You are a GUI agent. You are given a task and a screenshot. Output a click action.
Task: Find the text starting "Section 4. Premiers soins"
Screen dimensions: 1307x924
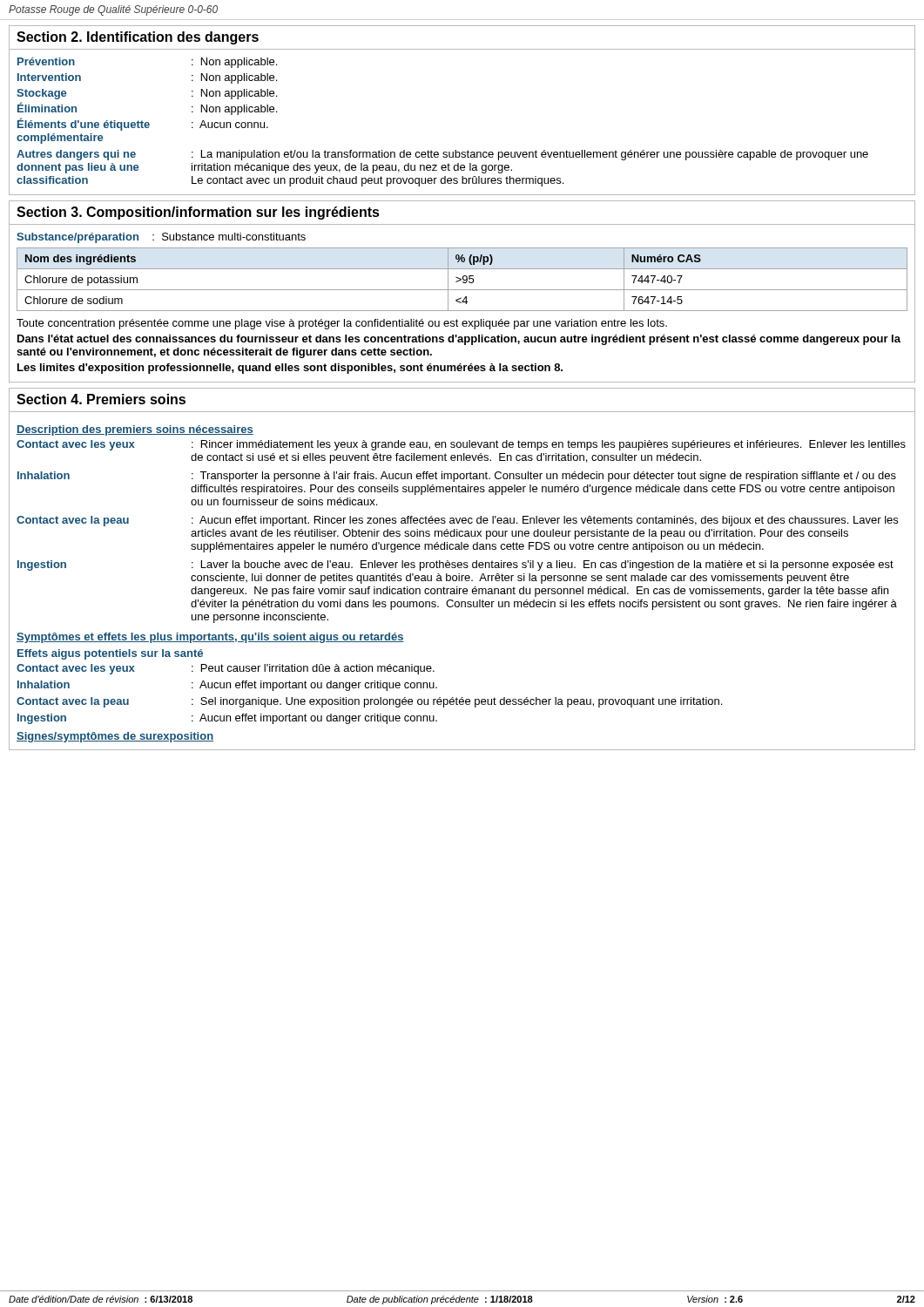tap(101, 399)
